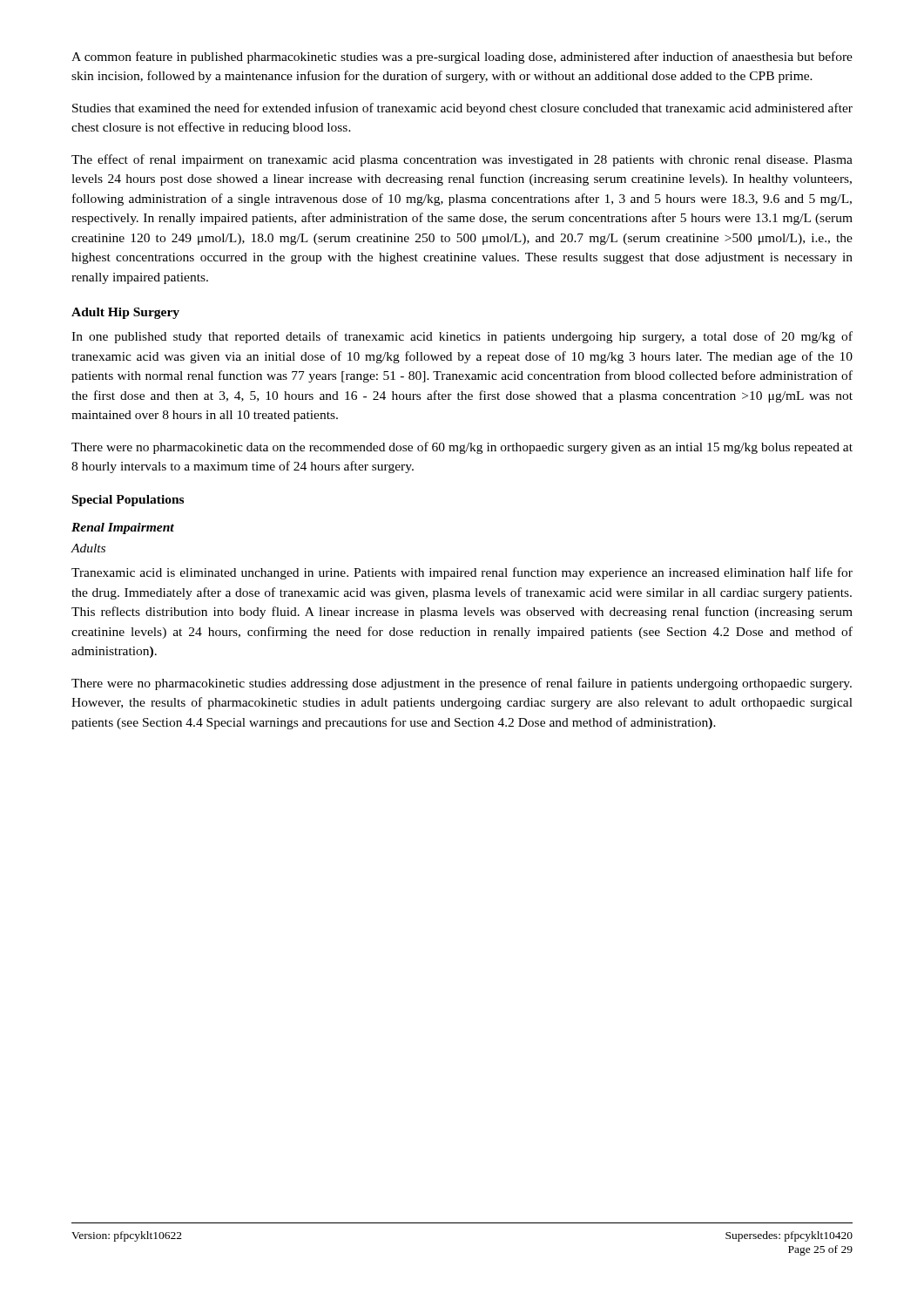Viewport: 924px width, 1307px height.
Task: Find the text starting "Tranexamic acid is eliminated unchanged in urine."
Action: (462, 612)
